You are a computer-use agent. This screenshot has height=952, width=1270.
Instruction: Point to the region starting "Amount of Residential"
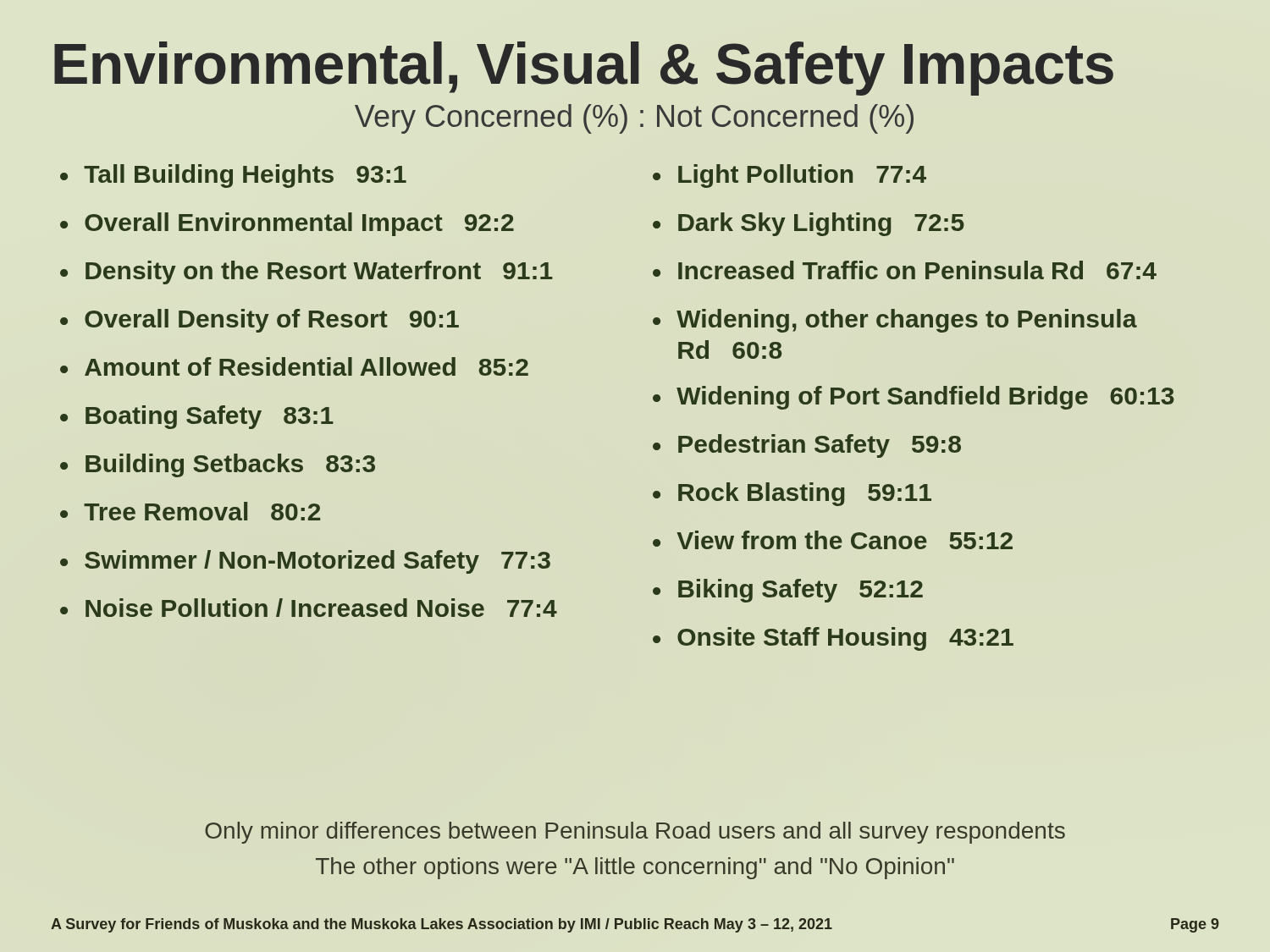pos(307,367)
